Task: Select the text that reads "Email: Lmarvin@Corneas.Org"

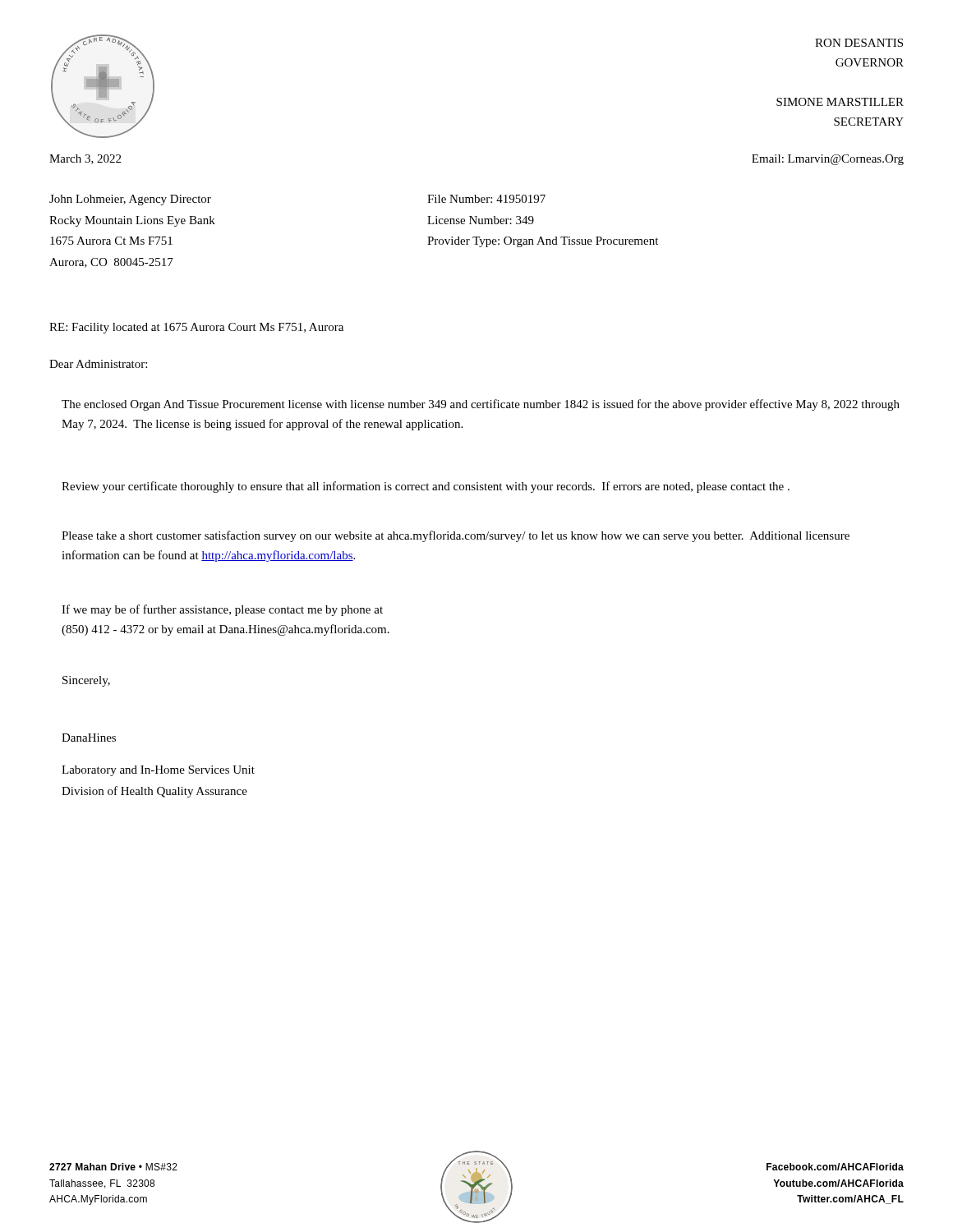Action: point(828,158)
